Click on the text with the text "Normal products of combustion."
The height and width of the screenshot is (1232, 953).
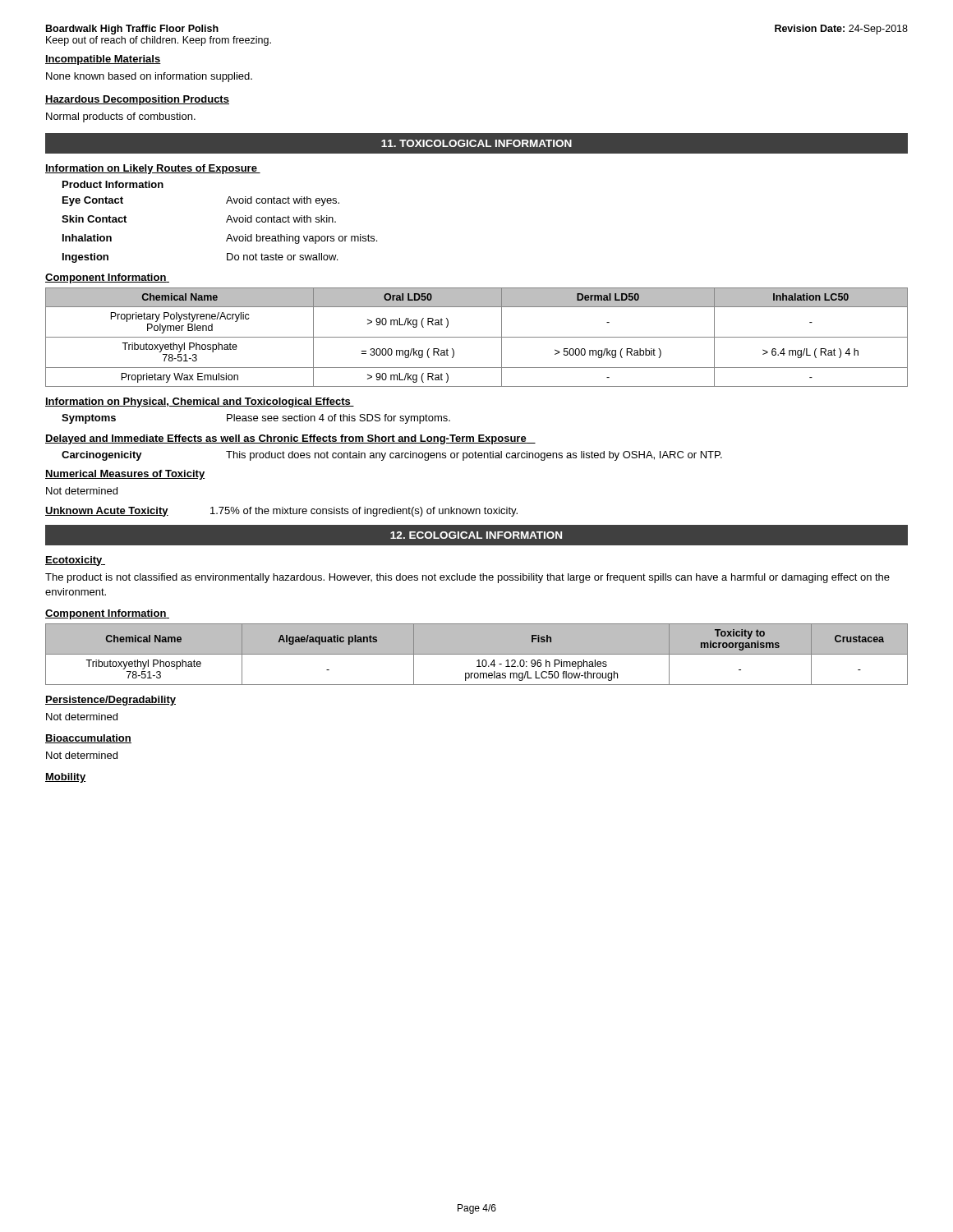121,116
